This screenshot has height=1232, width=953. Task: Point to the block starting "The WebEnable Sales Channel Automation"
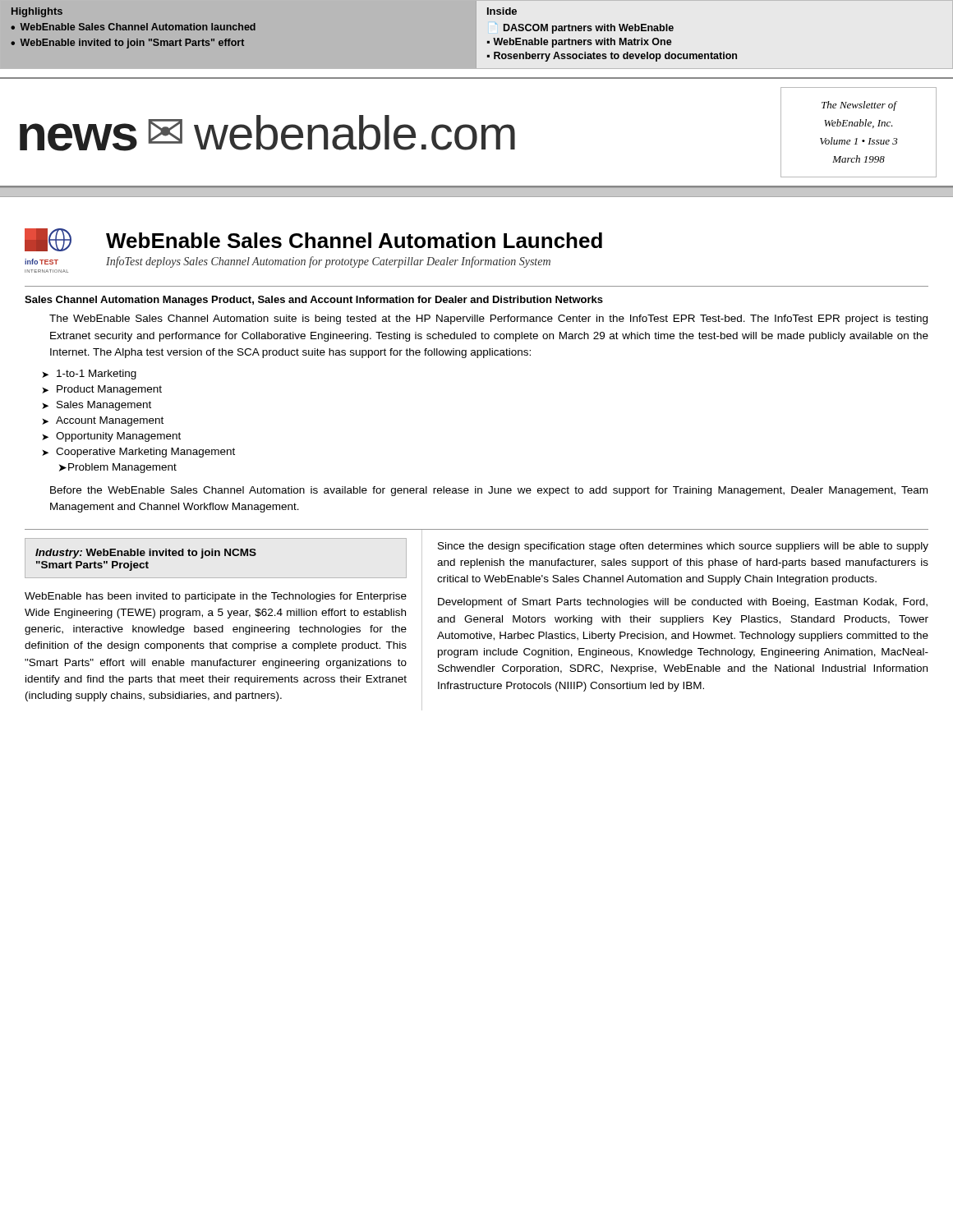(489, 335)
